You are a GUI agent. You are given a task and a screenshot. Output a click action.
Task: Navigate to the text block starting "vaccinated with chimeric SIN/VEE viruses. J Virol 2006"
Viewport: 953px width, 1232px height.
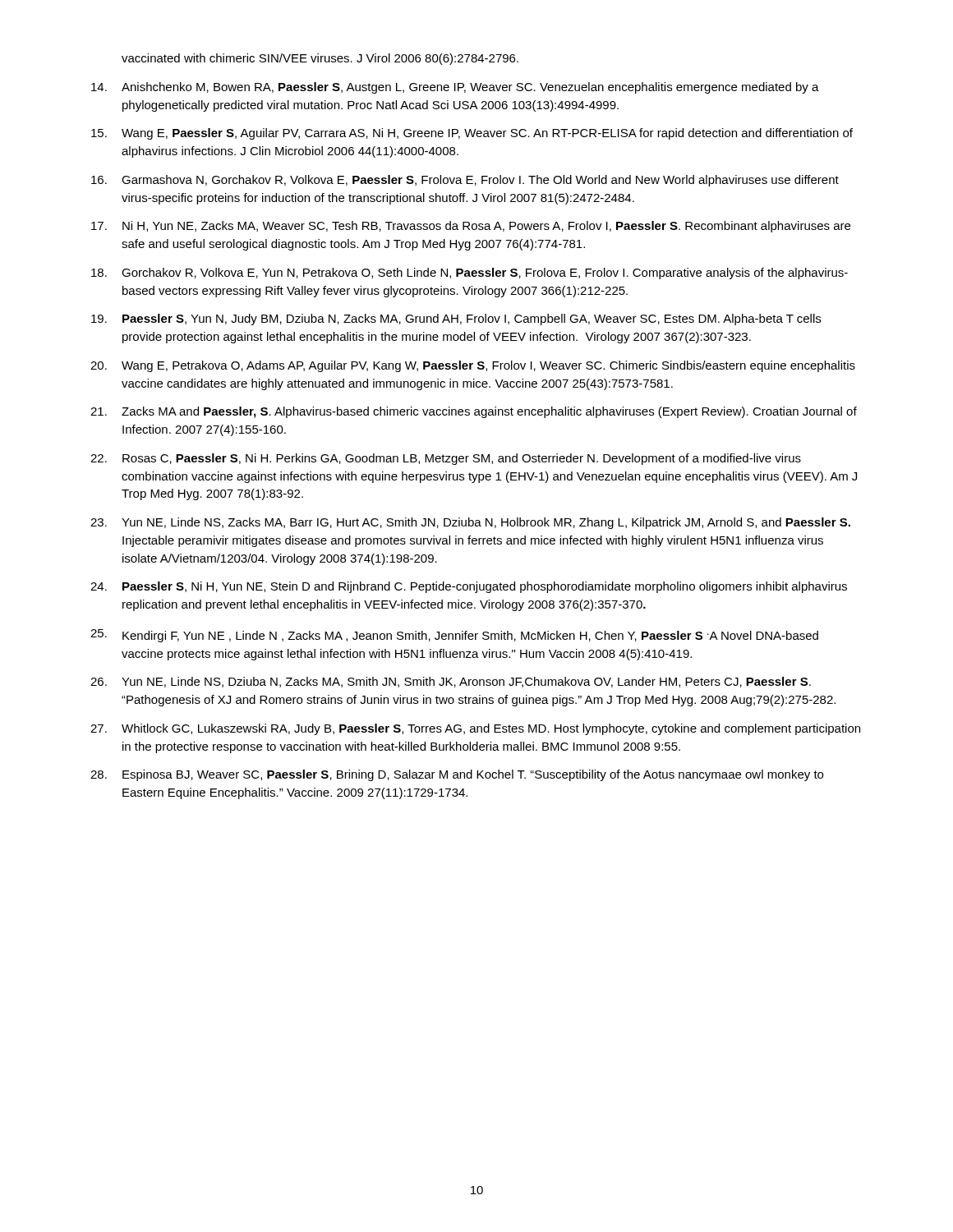pyautogui.click(x=320, y=58)
